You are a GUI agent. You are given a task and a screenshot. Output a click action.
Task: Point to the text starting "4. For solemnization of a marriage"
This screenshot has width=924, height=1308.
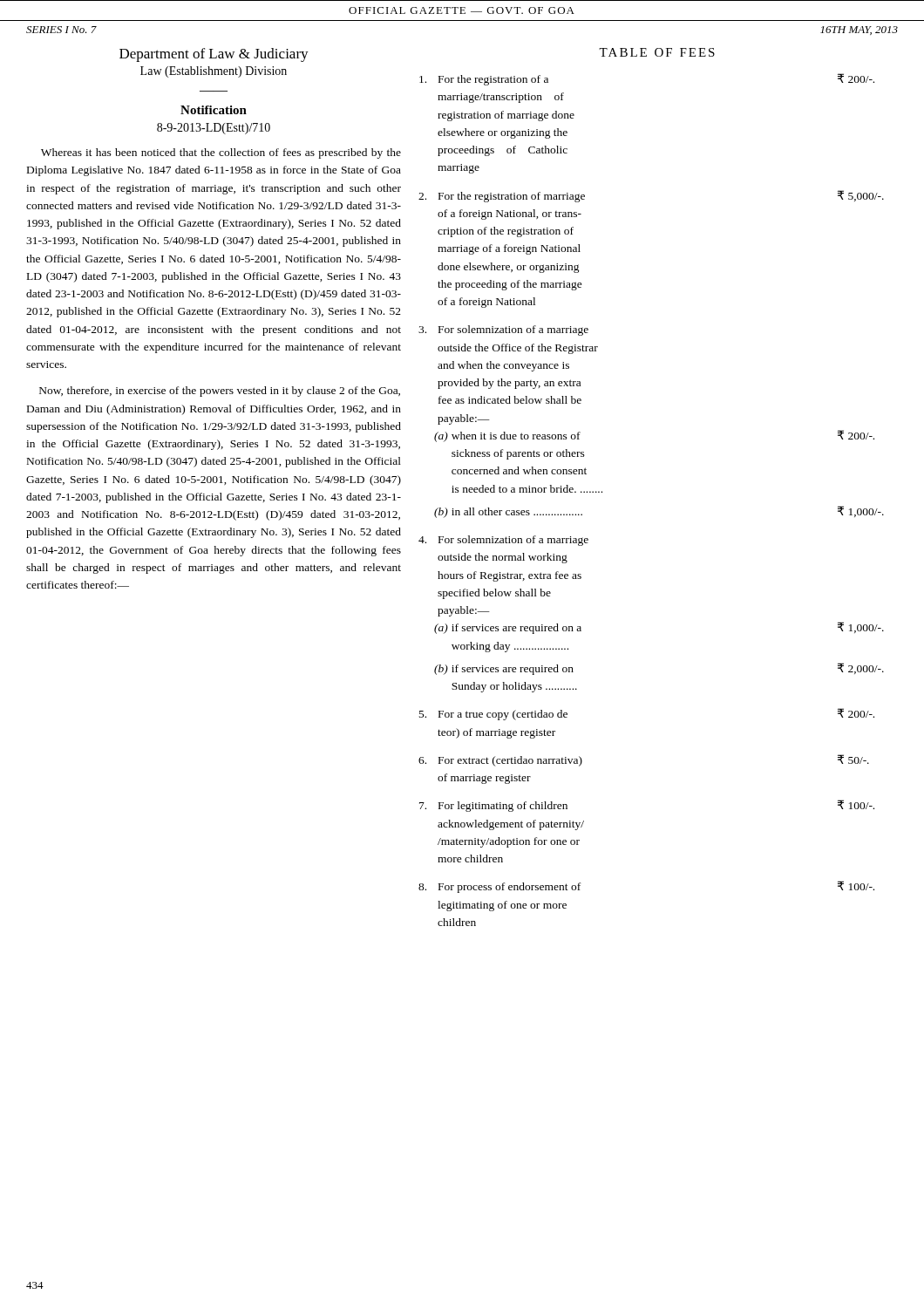(503, 541)
